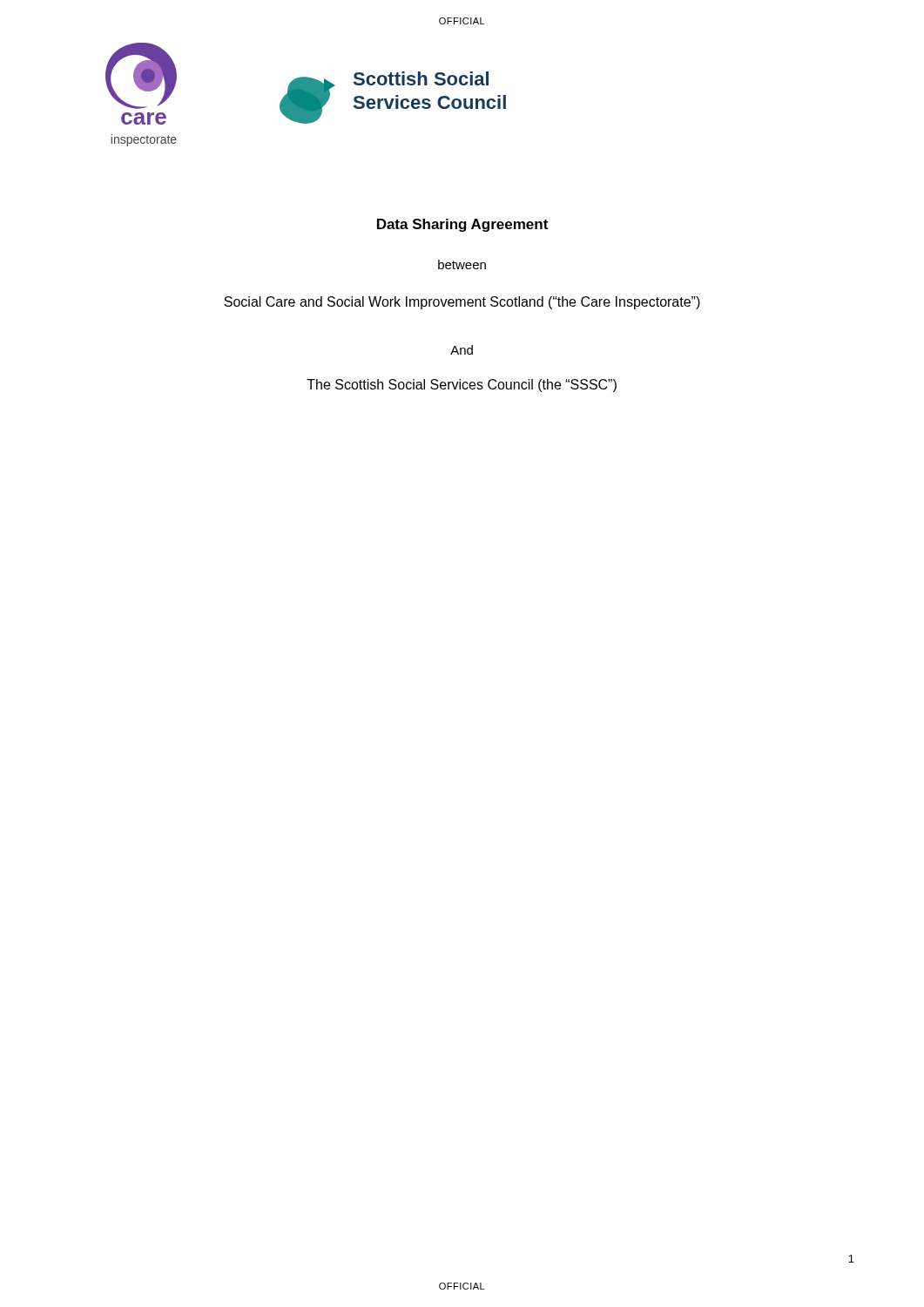Navigate to the passage starting "Data Sharing Agreement"
The image size is (924, 1307).
(x=462, y=224)
